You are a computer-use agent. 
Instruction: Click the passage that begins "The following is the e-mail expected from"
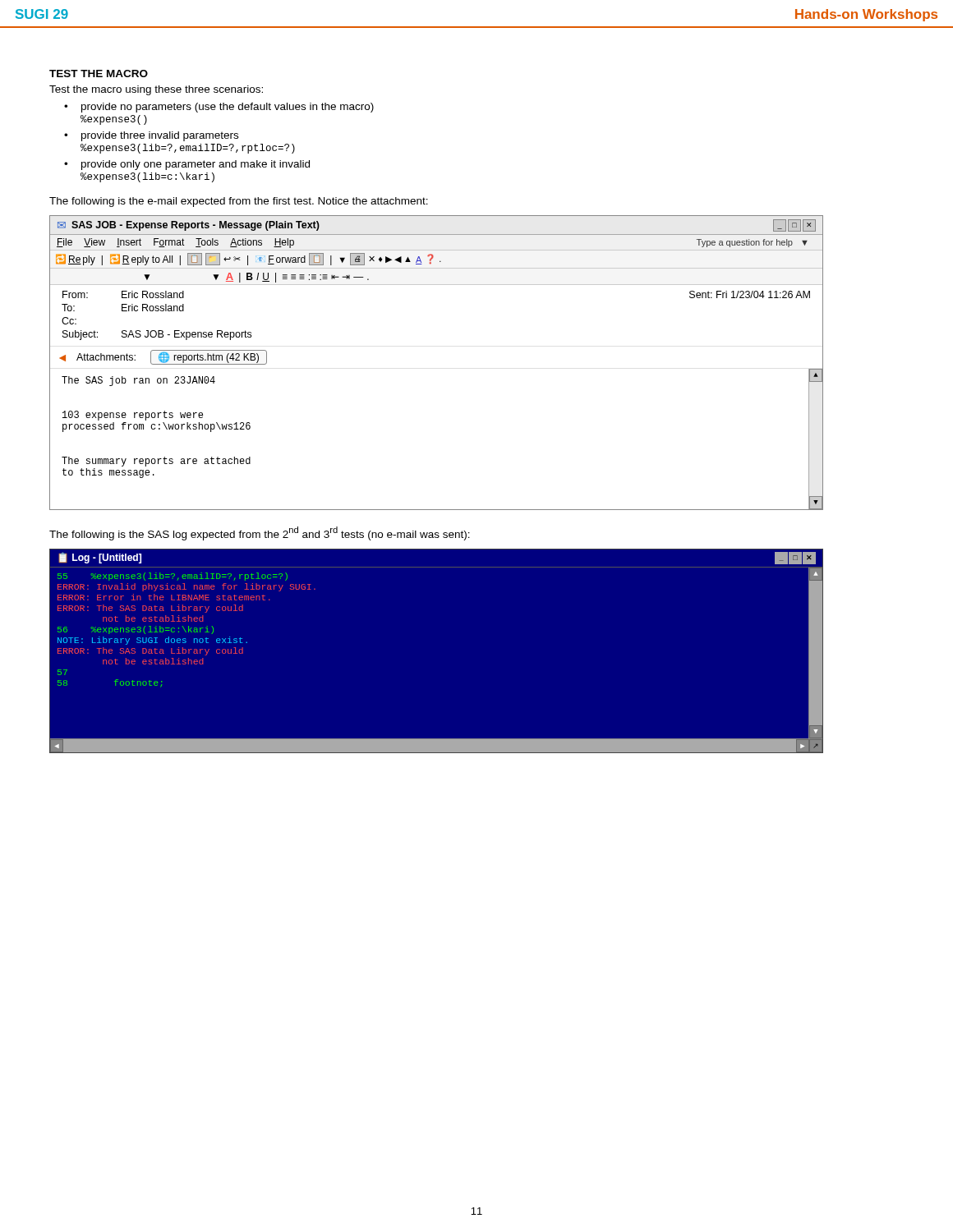239,201
